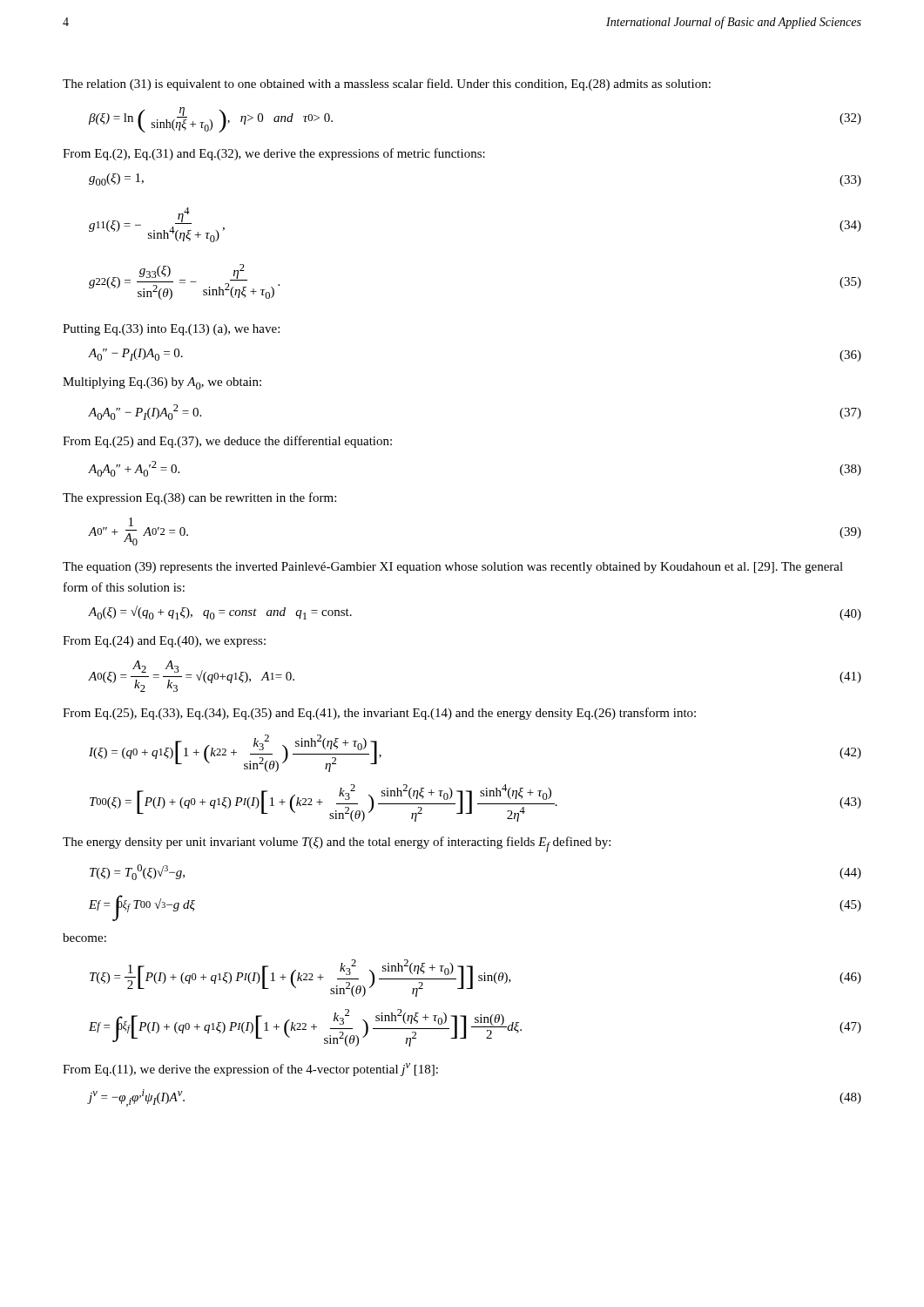924x1307 pixels.
Task: Click on the formula that says "A0A0″ + A0′2"
Action: pyautogui.click(x=141, y=468)
